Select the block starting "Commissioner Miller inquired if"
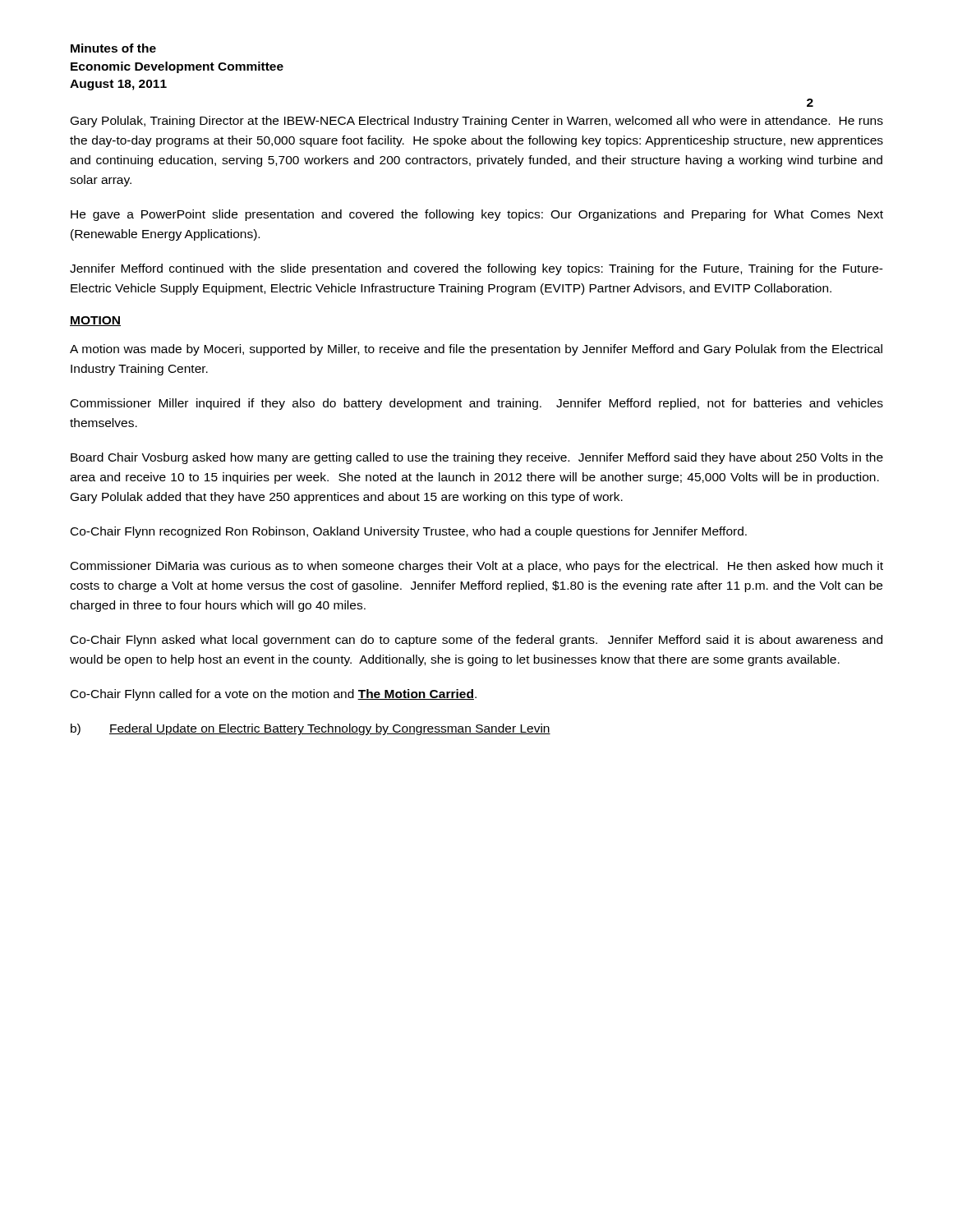This screenshot has width=953, height=1232. point(476,413)
